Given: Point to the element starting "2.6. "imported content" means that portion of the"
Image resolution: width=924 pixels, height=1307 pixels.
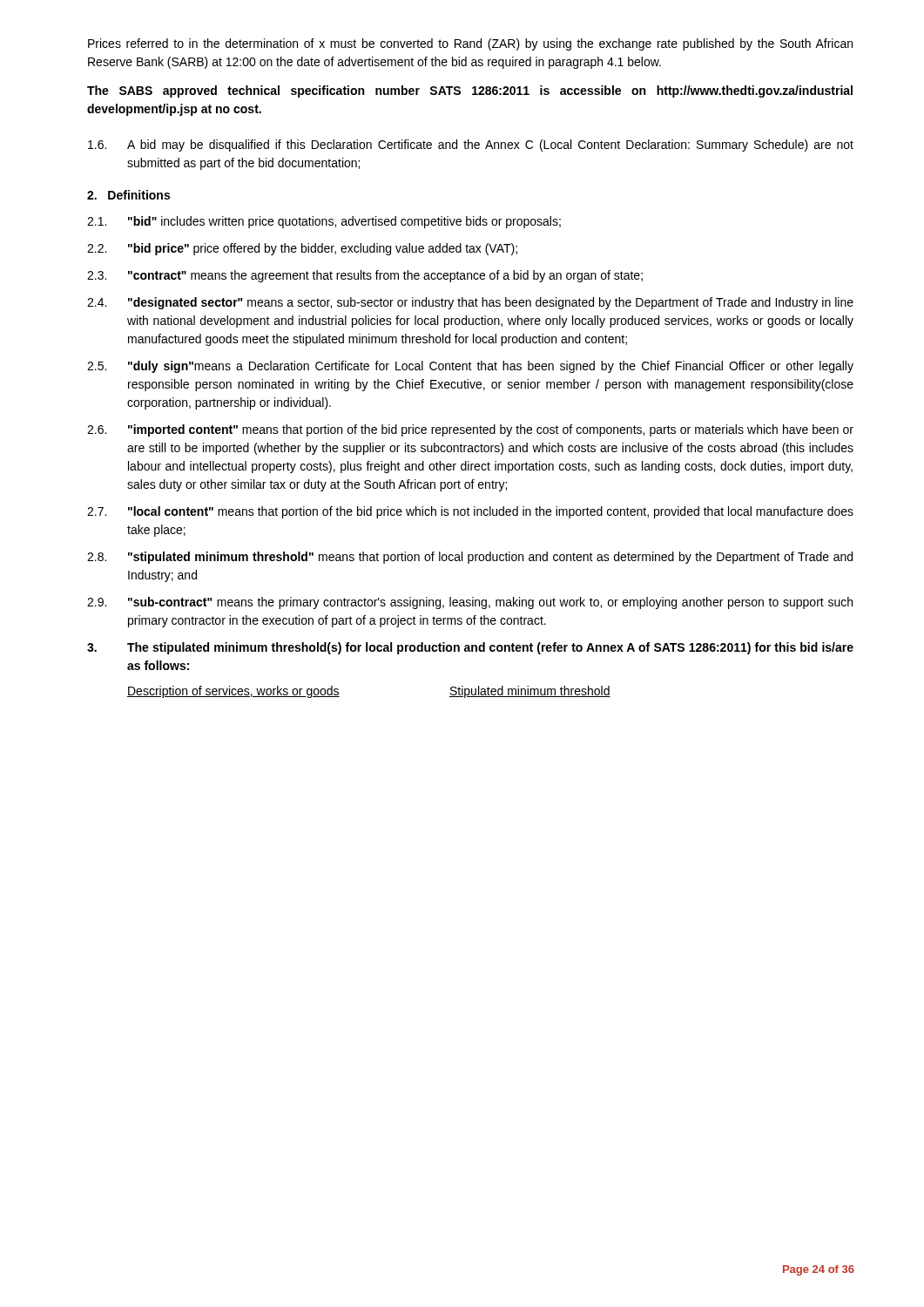Looking at the screenshot, I should (470, 457).
